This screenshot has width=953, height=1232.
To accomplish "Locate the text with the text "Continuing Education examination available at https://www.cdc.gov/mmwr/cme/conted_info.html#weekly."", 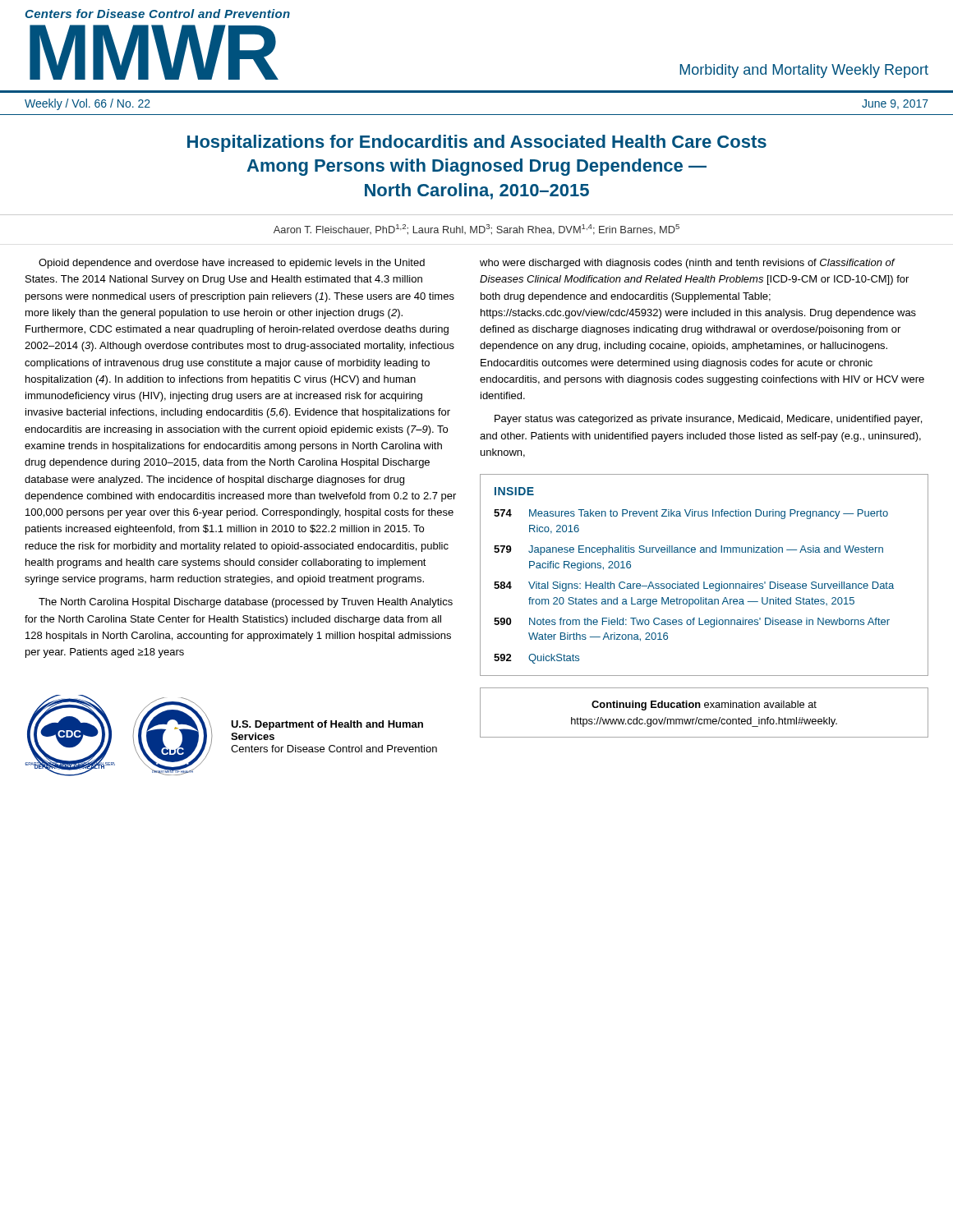I will tap(704, 712).
